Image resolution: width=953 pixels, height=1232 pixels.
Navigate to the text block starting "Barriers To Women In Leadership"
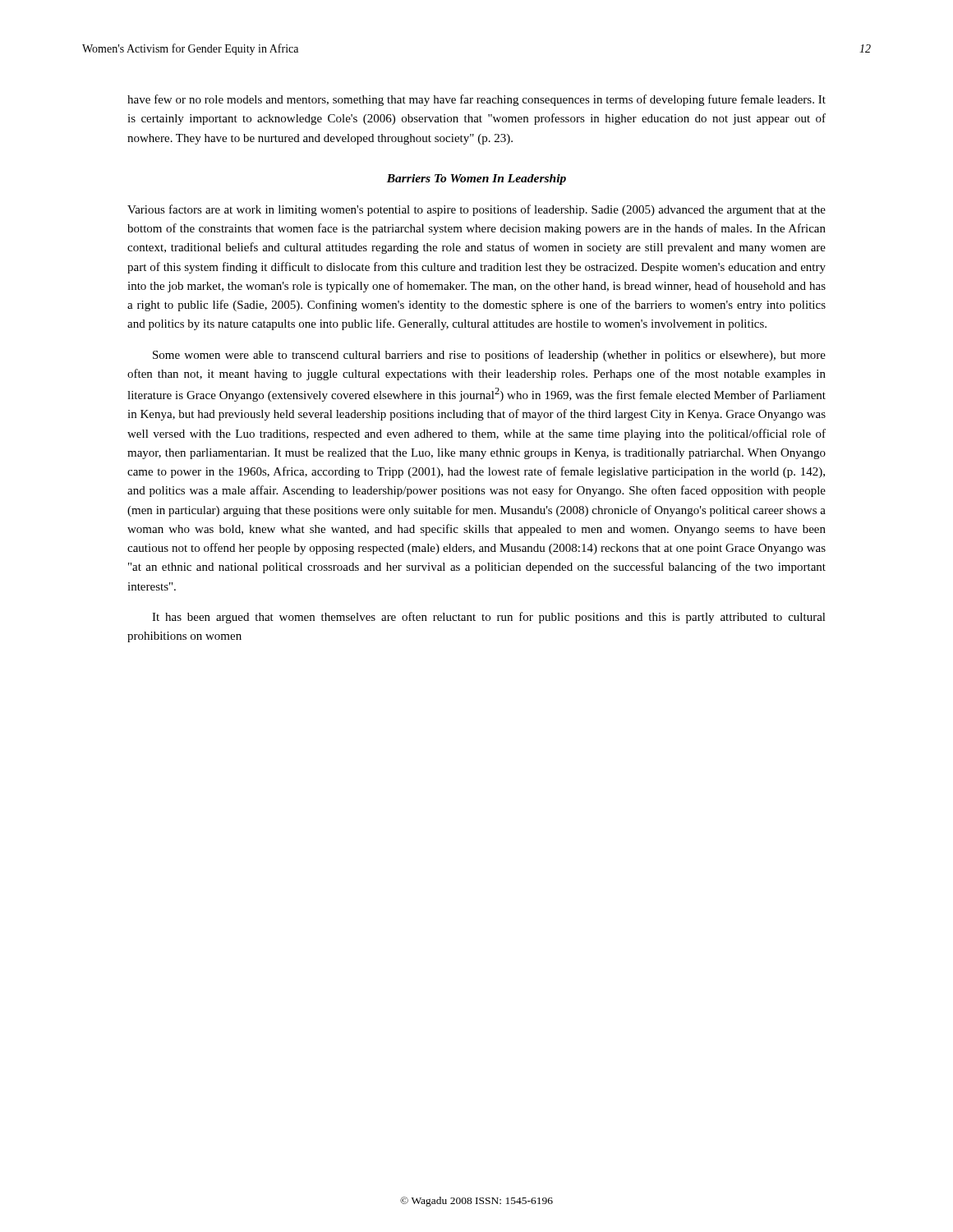(x=476, y=178)
